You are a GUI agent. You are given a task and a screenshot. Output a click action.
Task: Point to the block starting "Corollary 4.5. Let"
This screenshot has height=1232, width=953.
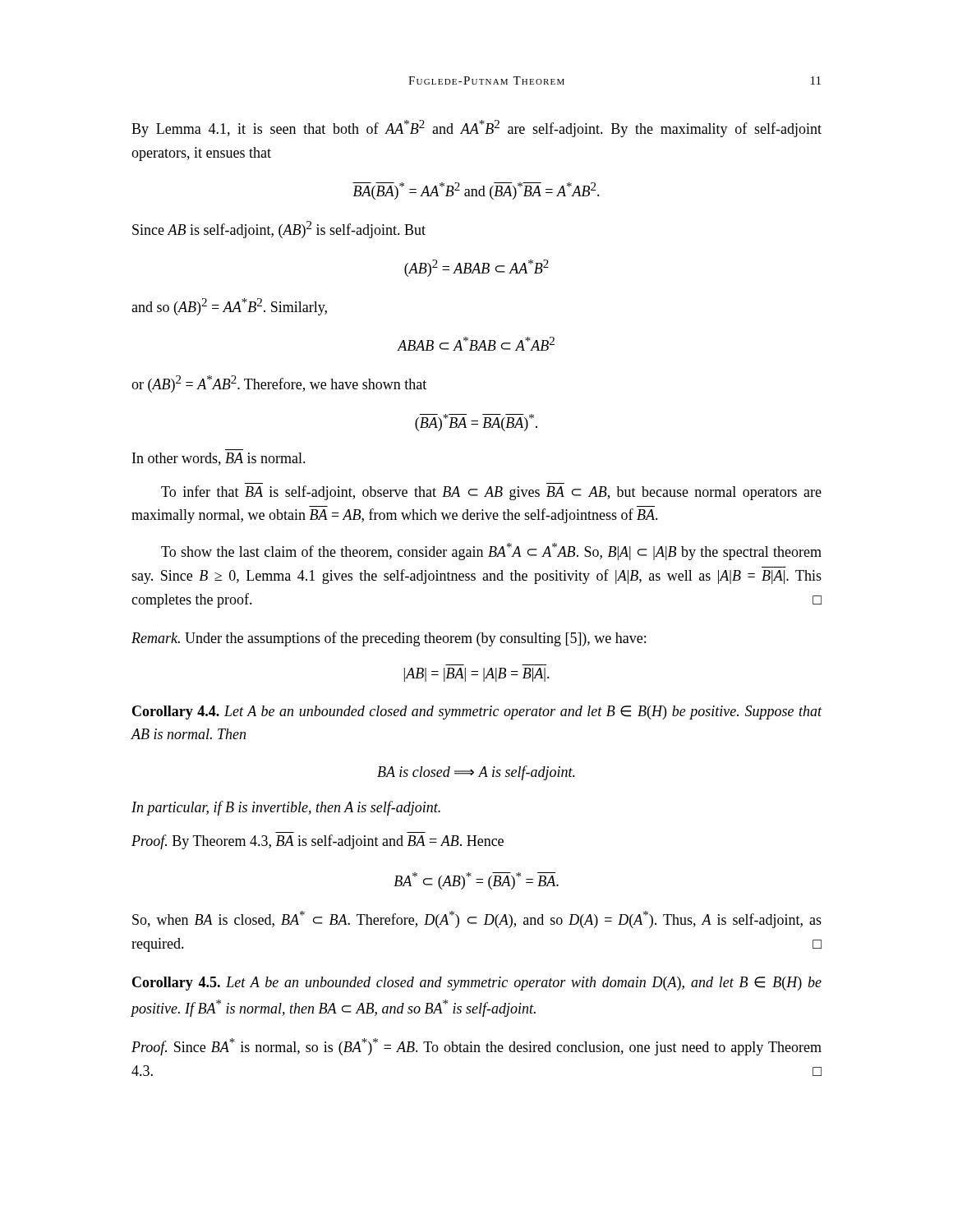(x=476, y=996)
